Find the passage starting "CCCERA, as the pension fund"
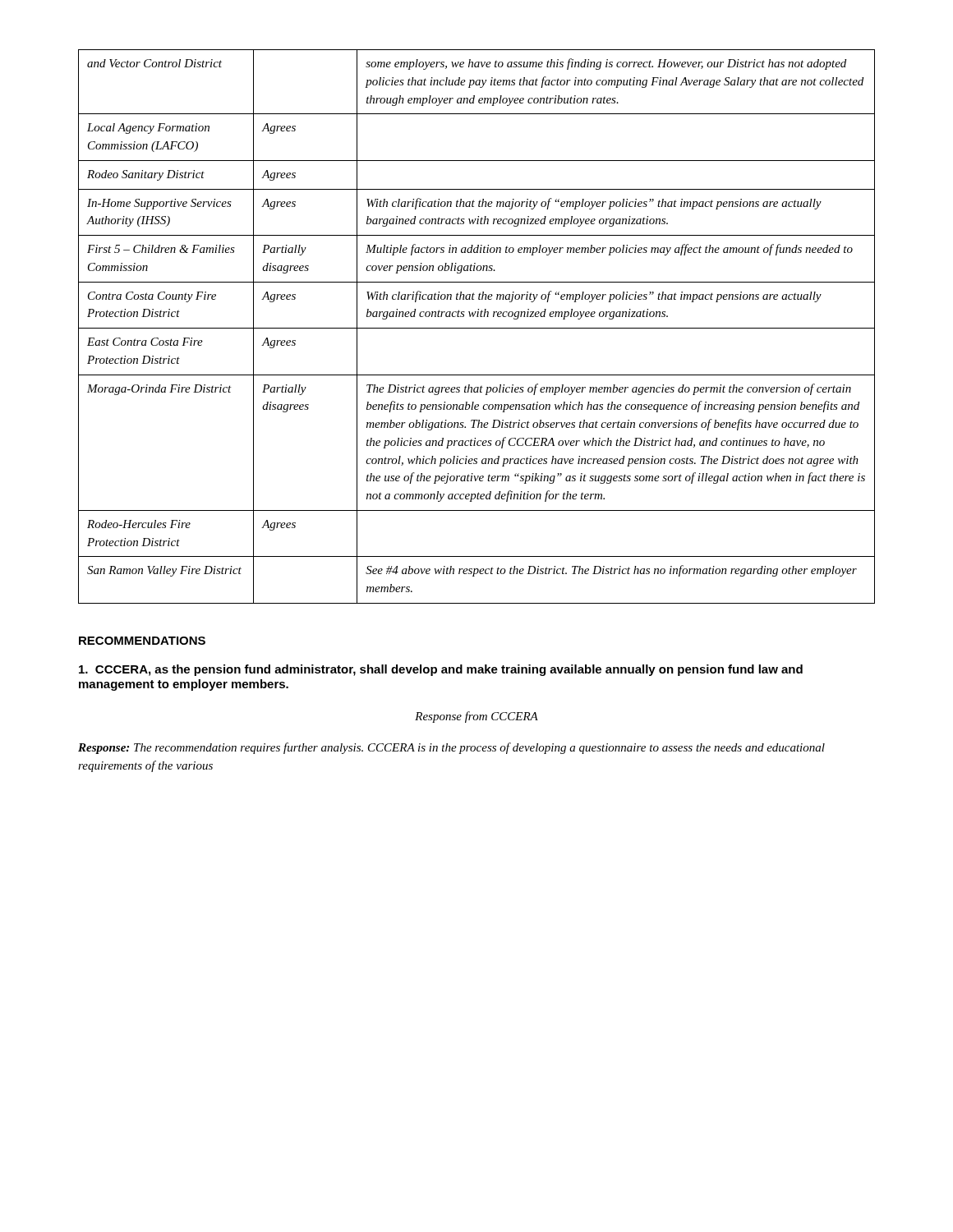The height and width of the screenshot is (1232, 953). [441, 676]
